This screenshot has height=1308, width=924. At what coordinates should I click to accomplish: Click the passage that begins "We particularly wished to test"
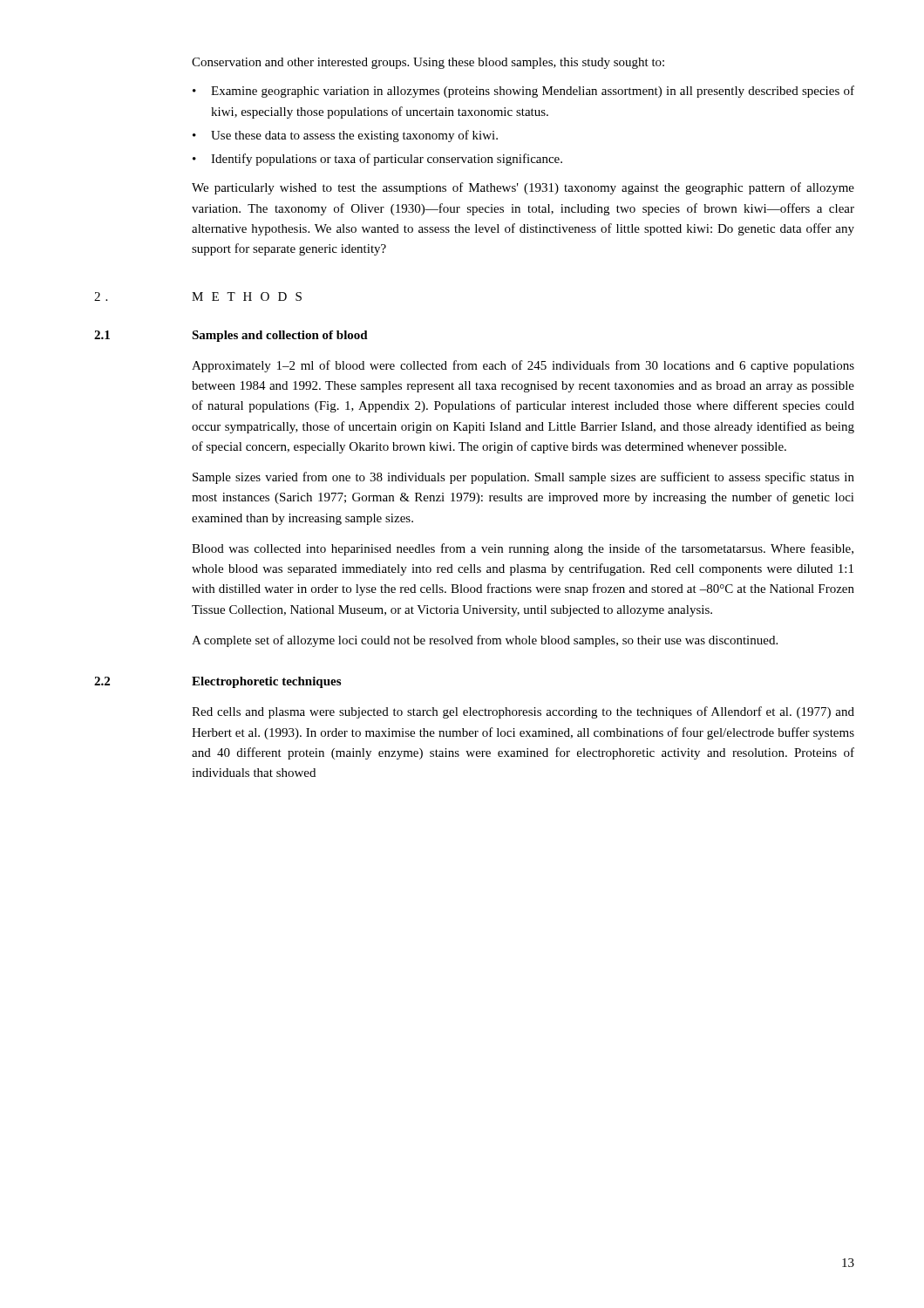pyautogui.click(x=523, y=218)
